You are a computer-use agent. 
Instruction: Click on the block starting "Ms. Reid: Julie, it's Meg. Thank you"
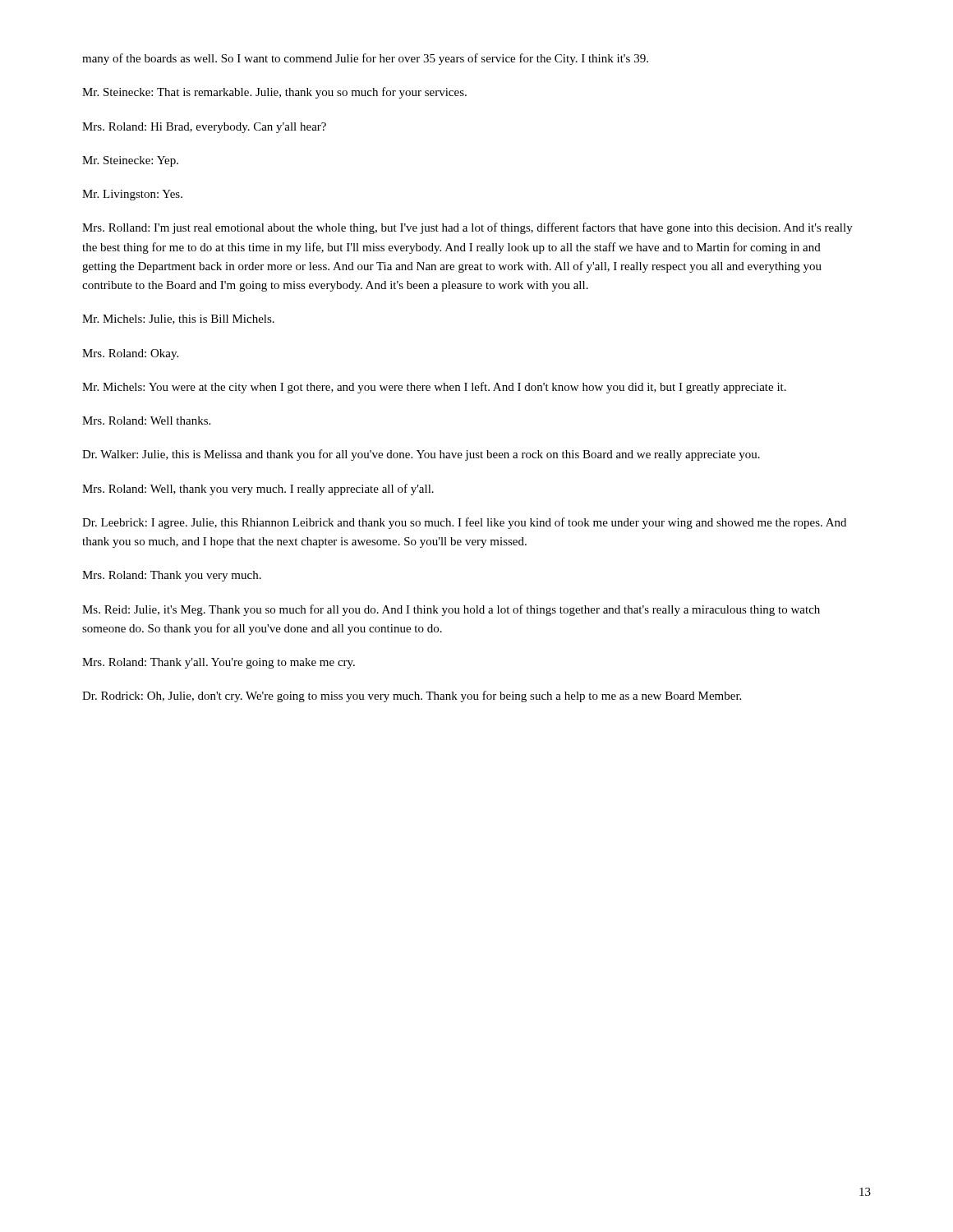pos(451,619)
